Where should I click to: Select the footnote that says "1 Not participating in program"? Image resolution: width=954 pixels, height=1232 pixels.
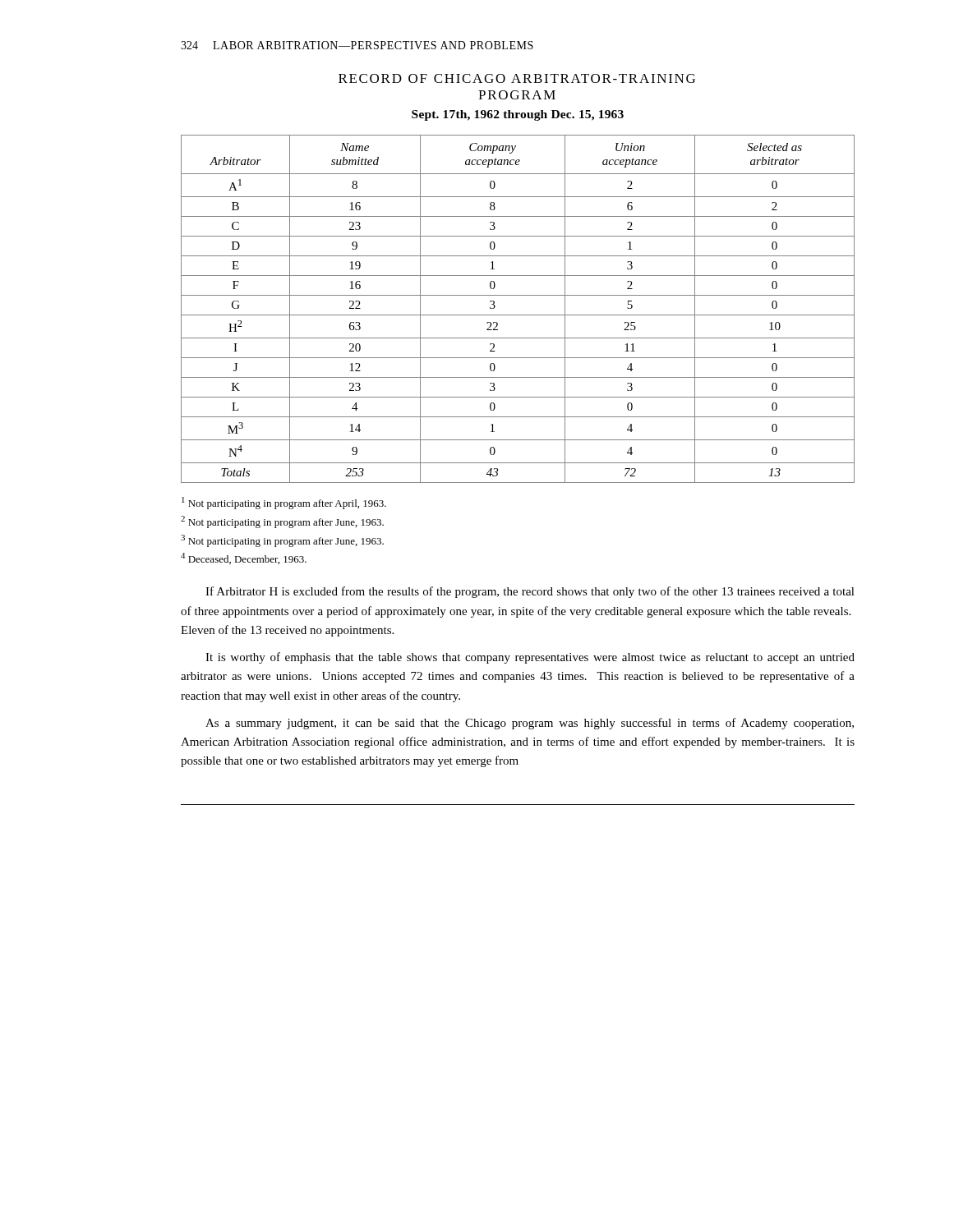[284, 503]
